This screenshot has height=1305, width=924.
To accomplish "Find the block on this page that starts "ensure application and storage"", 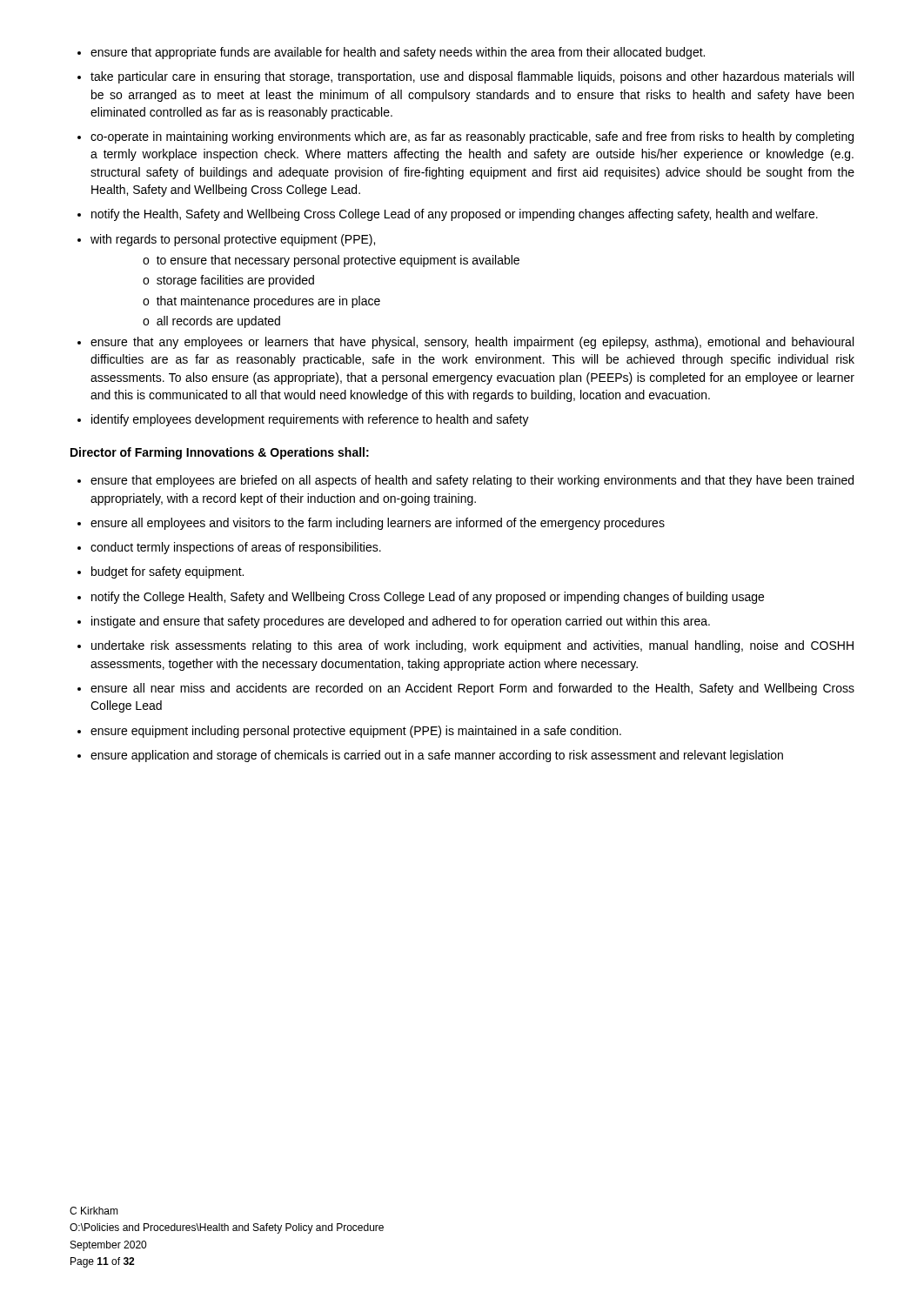I will (x=437, y=755).
